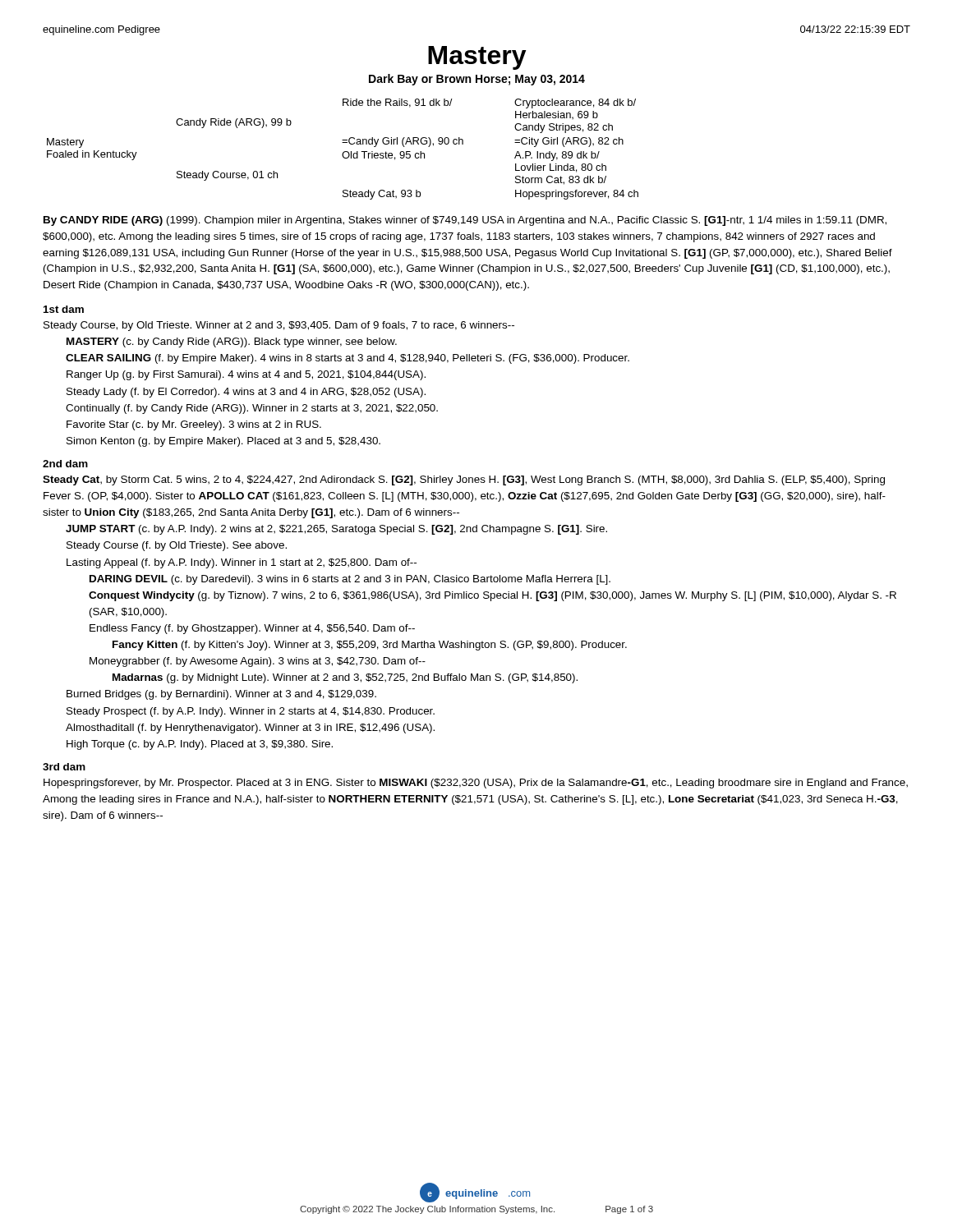Navigate to the region starting "Steady Course, by Old"
This screenshot has height=1232, width=953.
click(279, 326)
